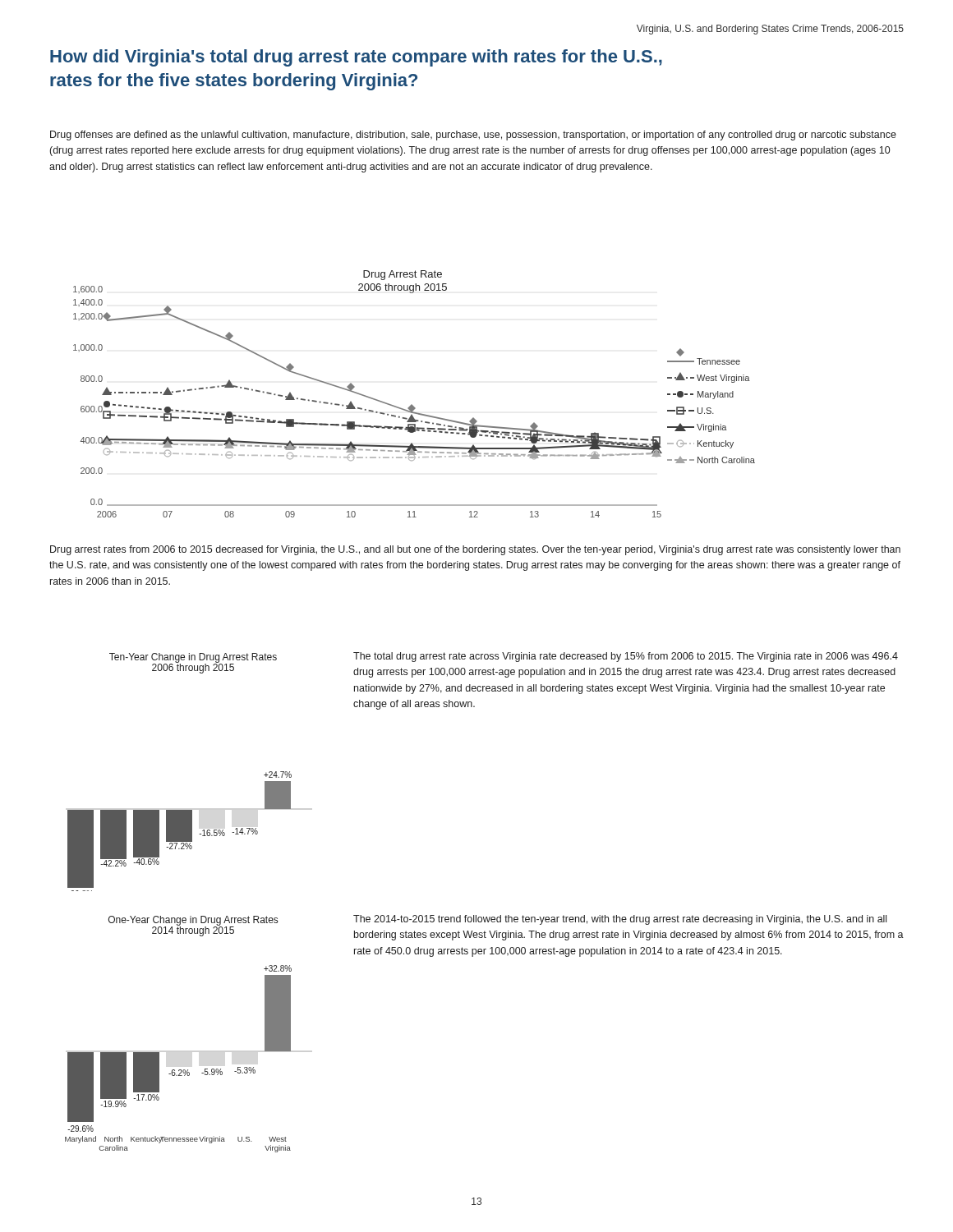Click on the text block containing "The 2014-to-2015 trend"
This screenshot has height=1232, width=953.
pyautogui.click(x=628, y=935)
